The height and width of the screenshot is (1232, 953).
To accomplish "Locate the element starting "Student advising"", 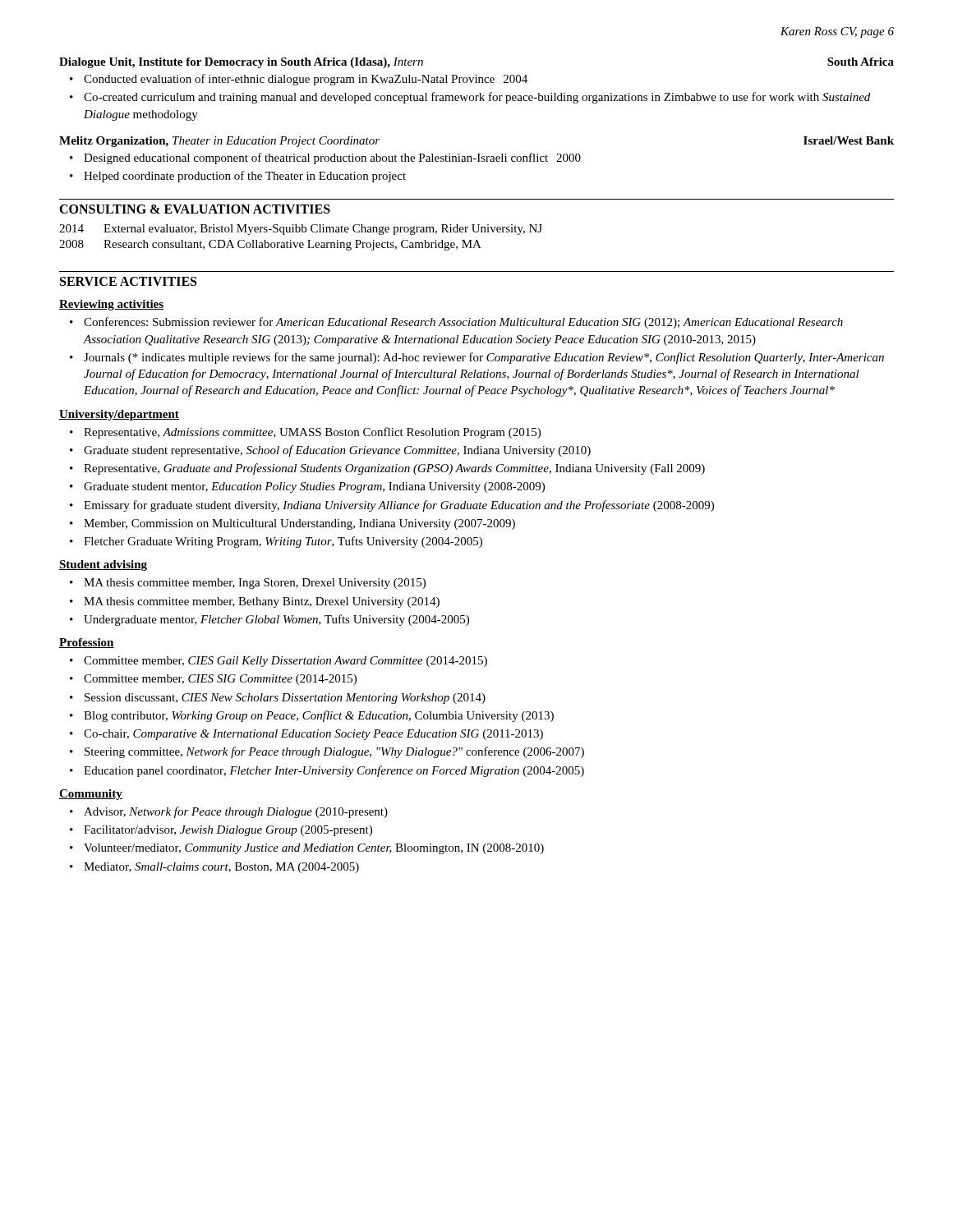I will click(103, 564).
